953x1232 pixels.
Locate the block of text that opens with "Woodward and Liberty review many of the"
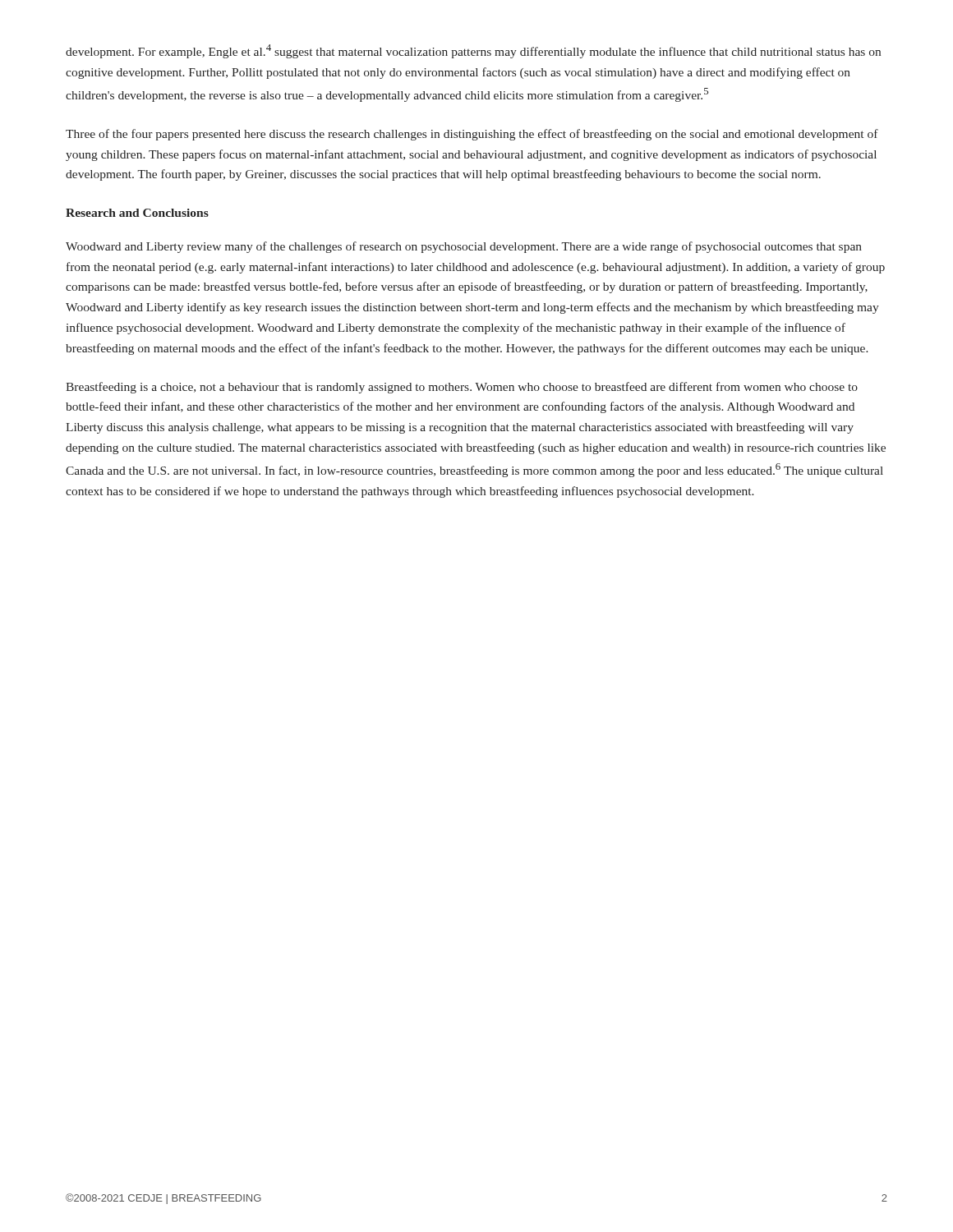tap(475, 297)
